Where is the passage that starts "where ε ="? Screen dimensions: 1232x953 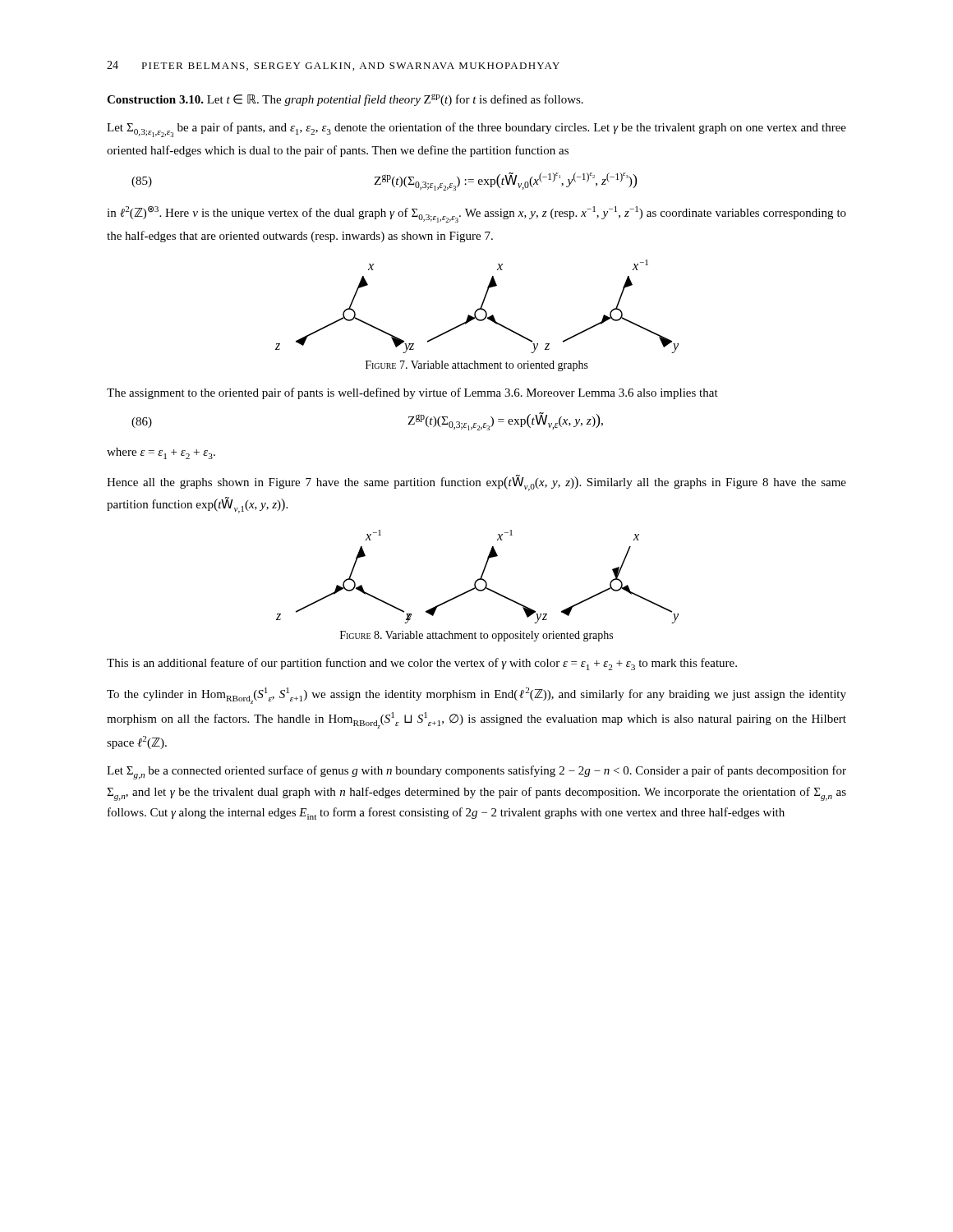click(x=161, y=453)
